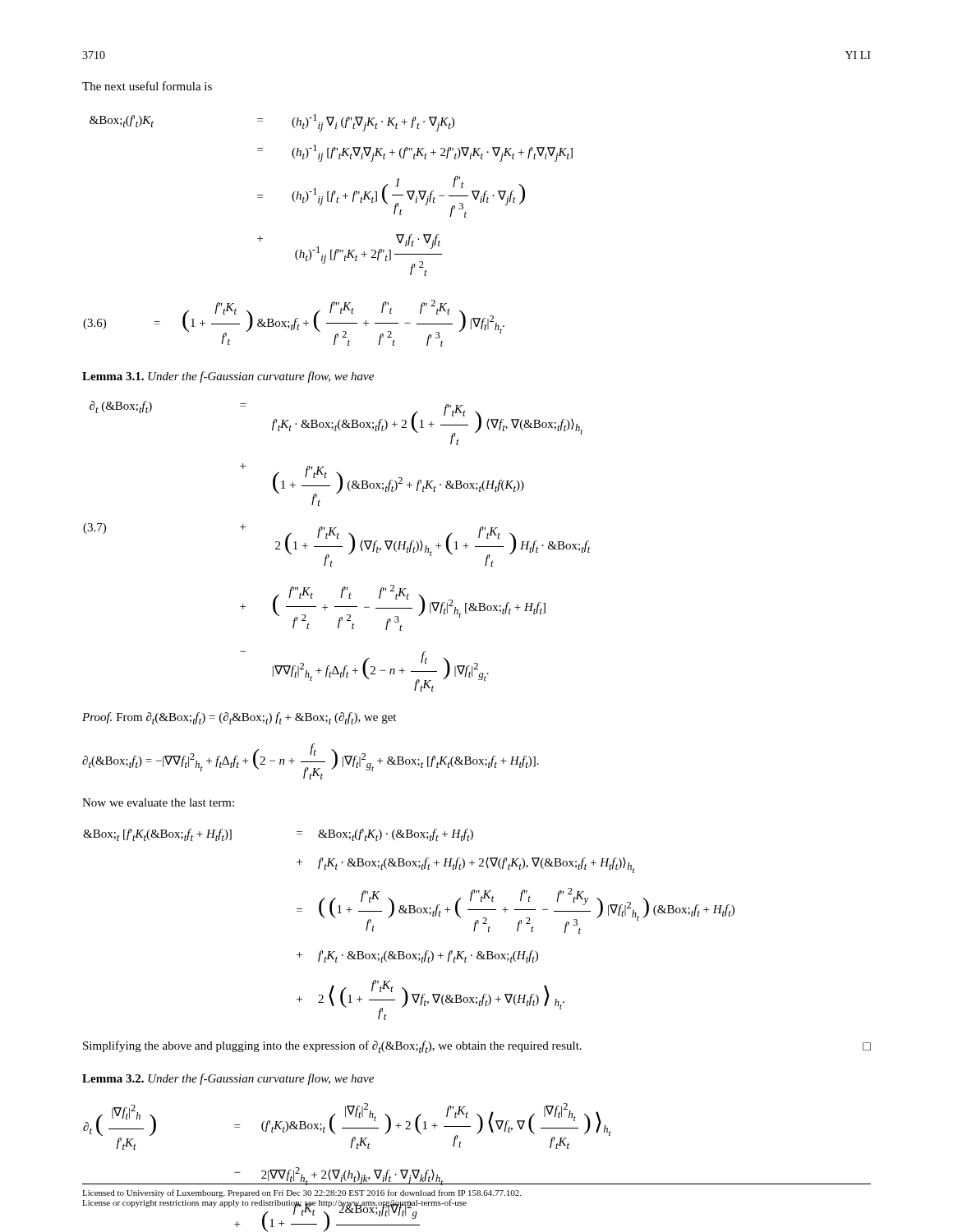Viewport: 953px width, 1232px height.
Task: Find the formula on this page that starts "∂t ( |∇ft|2h f'tKt ) = (f'tKt)&Box;t"
Action: point(347,1126)
